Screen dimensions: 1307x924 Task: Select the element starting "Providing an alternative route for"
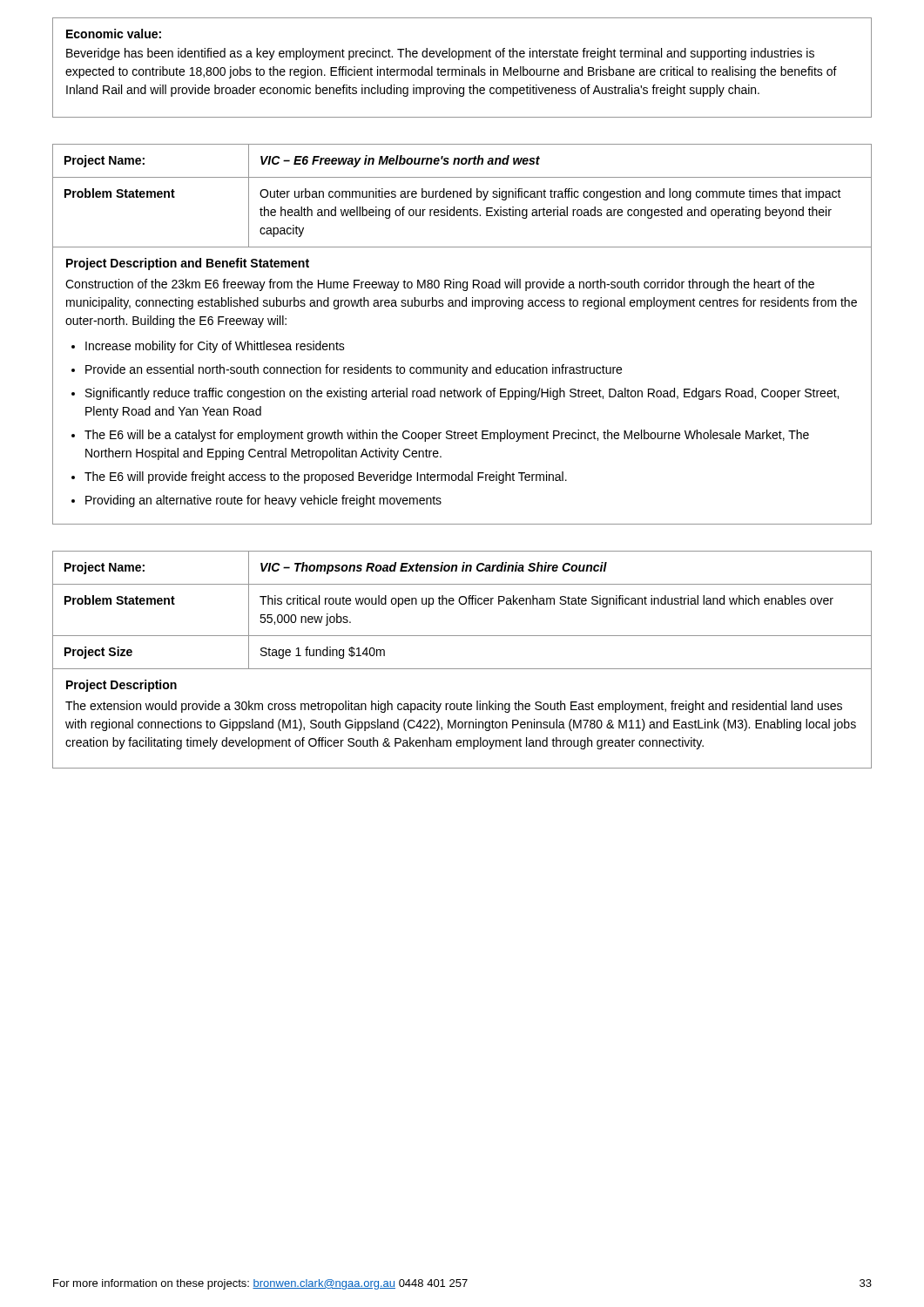263,500
